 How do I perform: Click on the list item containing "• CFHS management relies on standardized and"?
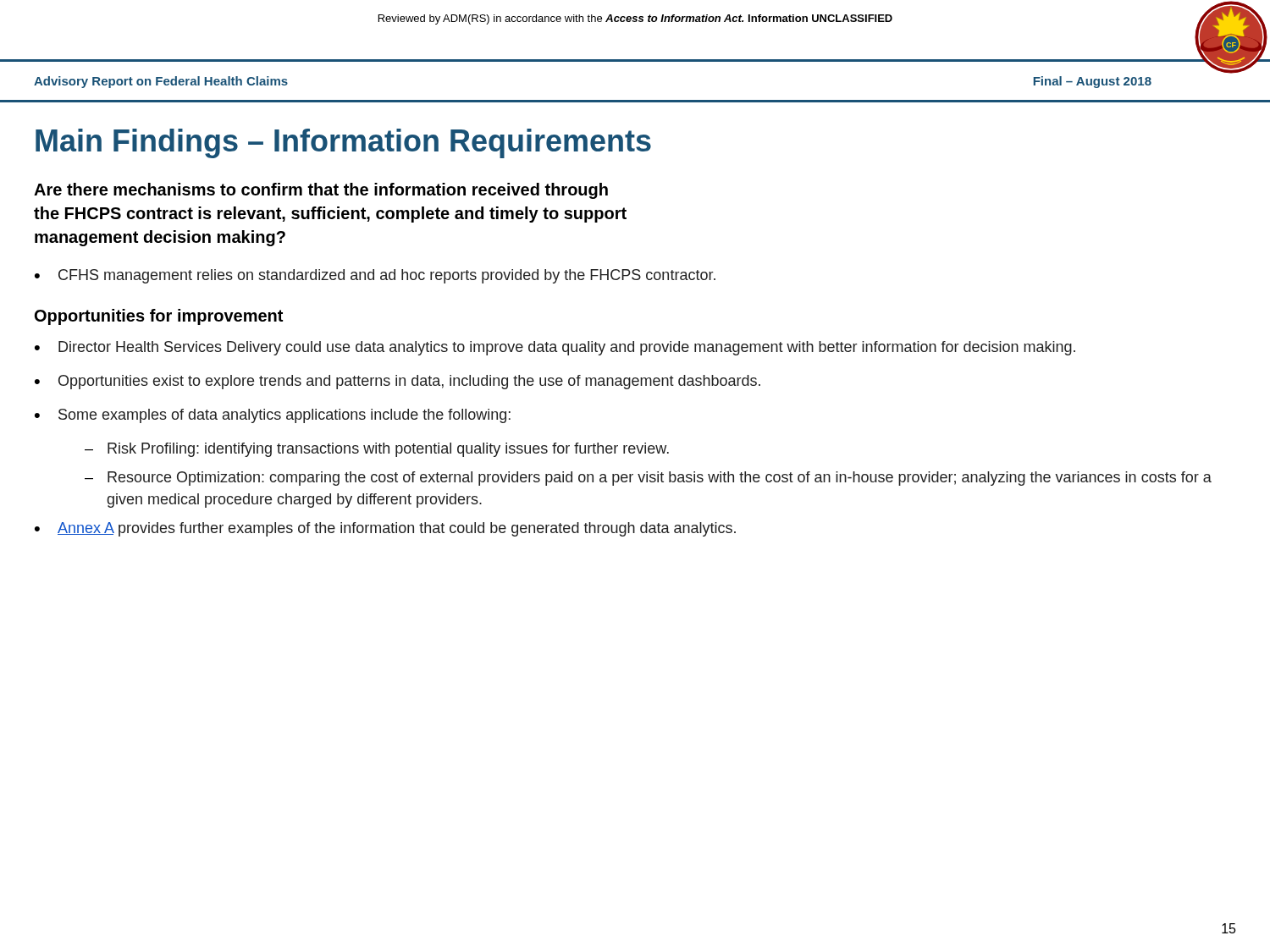(635, 277)
